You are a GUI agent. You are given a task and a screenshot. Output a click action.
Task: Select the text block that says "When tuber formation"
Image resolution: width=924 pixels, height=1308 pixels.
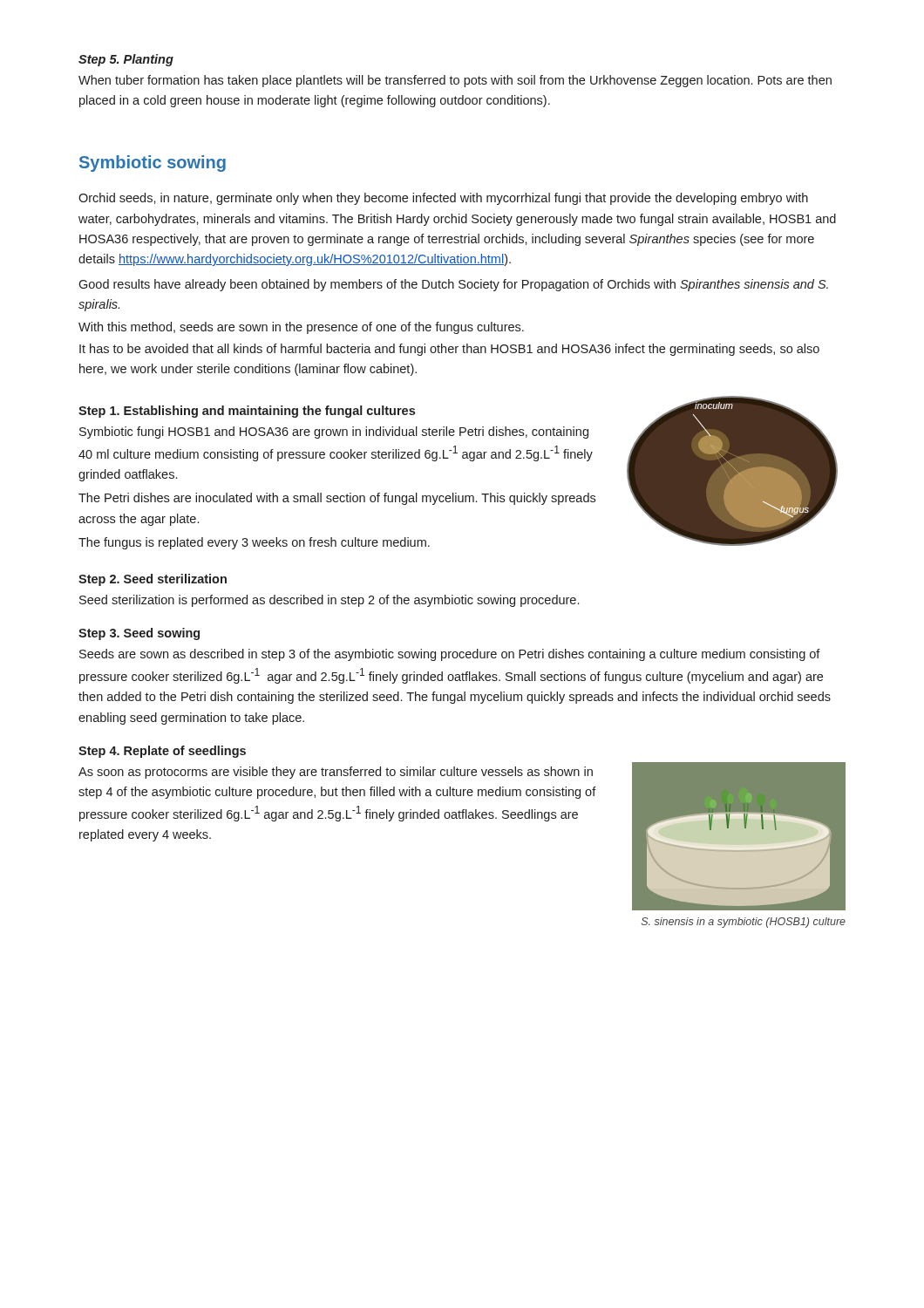[x=455, y=90]
